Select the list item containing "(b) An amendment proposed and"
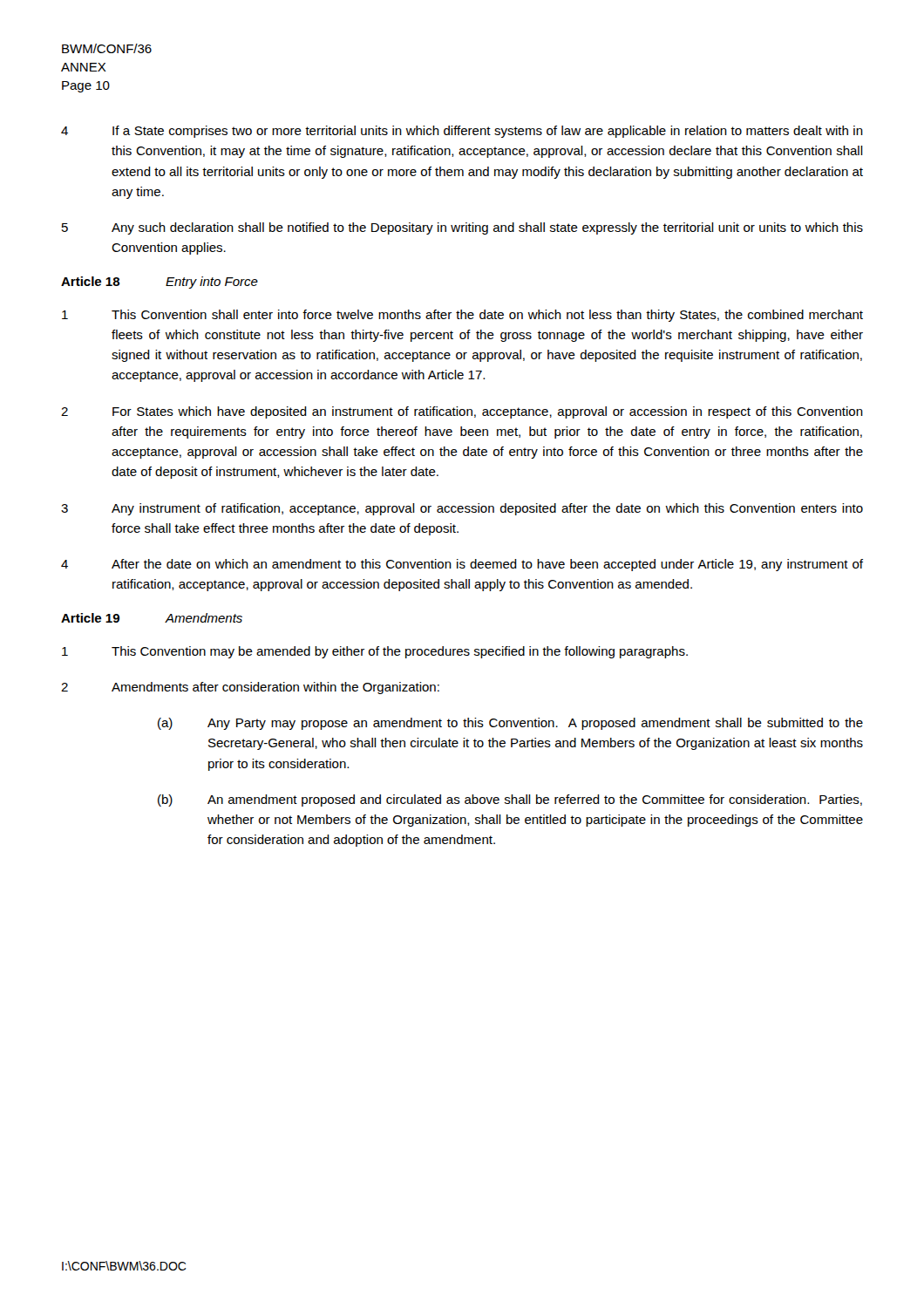The image size is (924, 1308). [462, 819]
